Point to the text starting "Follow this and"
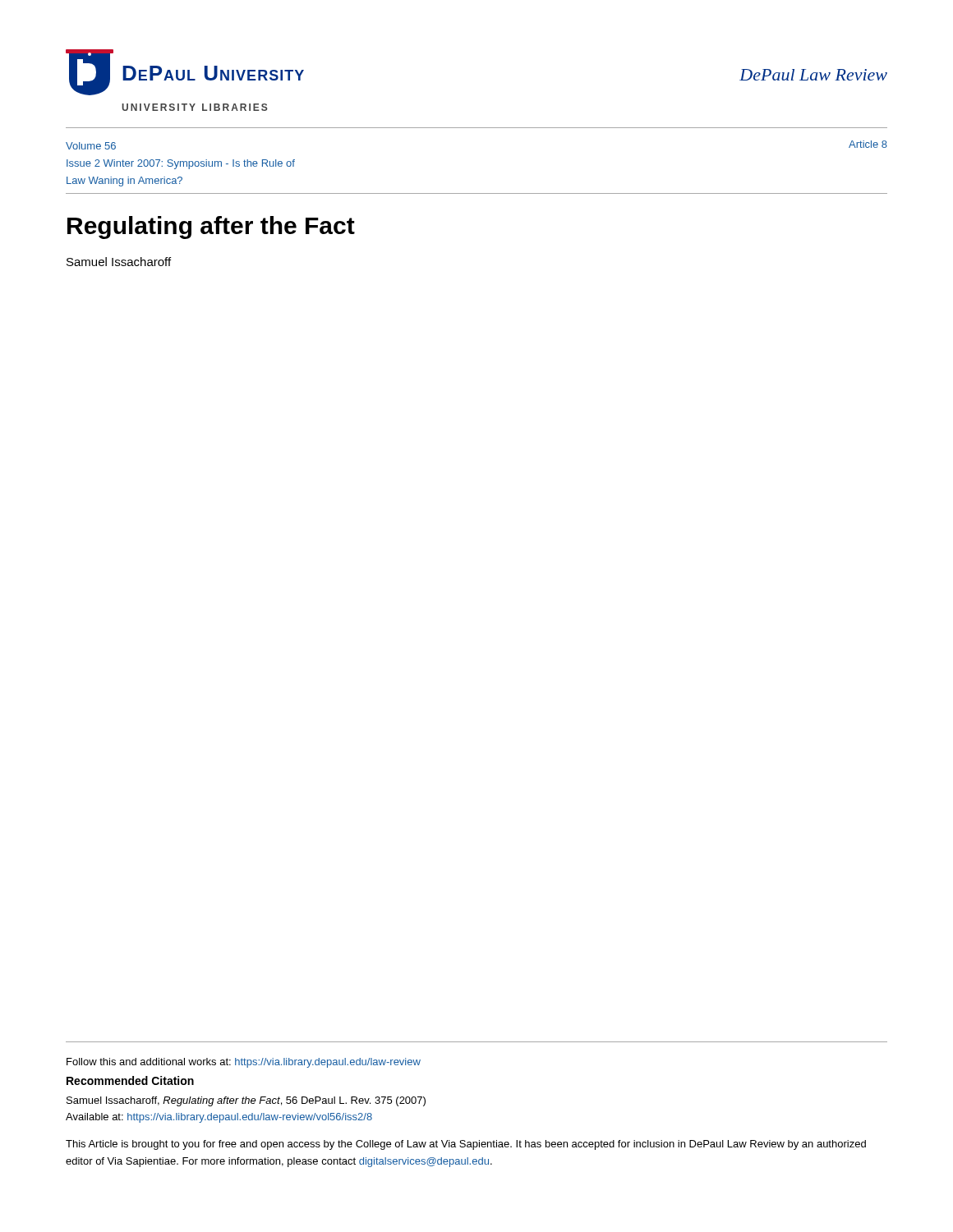 click(243, 1062)
